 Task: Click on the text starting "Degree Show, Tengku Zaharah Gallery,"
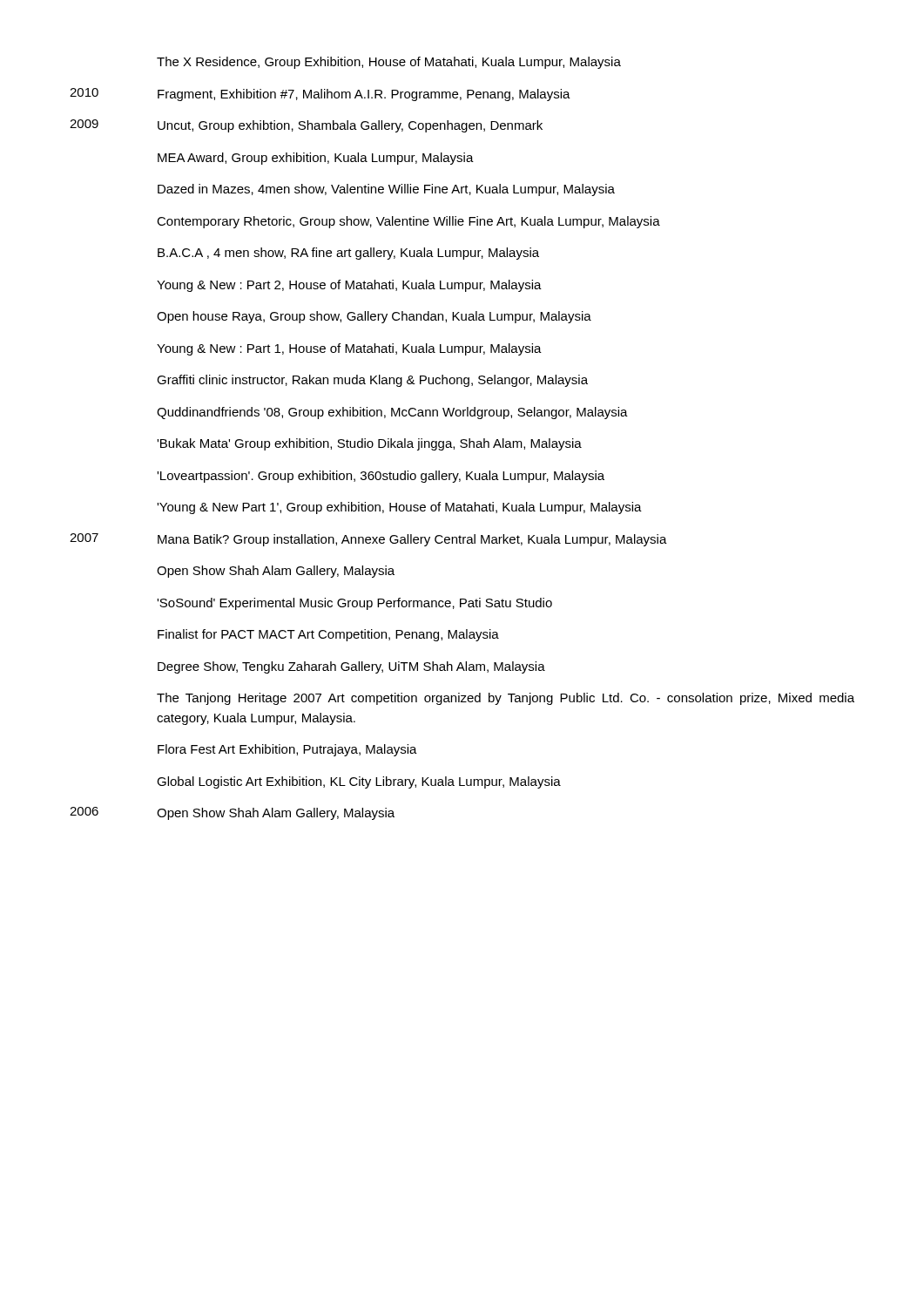pos(351,666)
